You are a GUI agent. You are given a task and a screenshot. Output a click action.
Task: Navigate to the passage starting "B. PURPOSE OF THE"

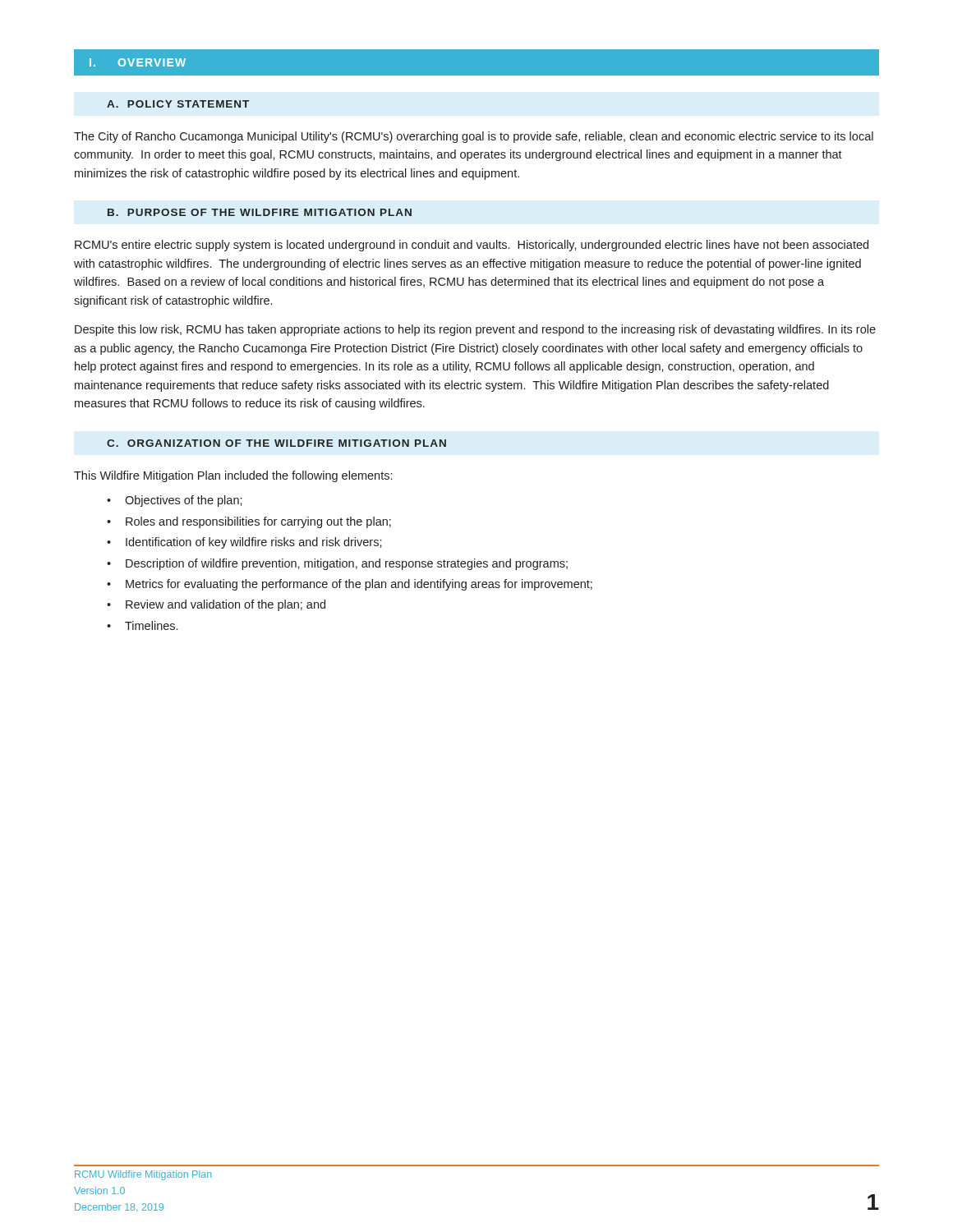[x=260, y=213]
